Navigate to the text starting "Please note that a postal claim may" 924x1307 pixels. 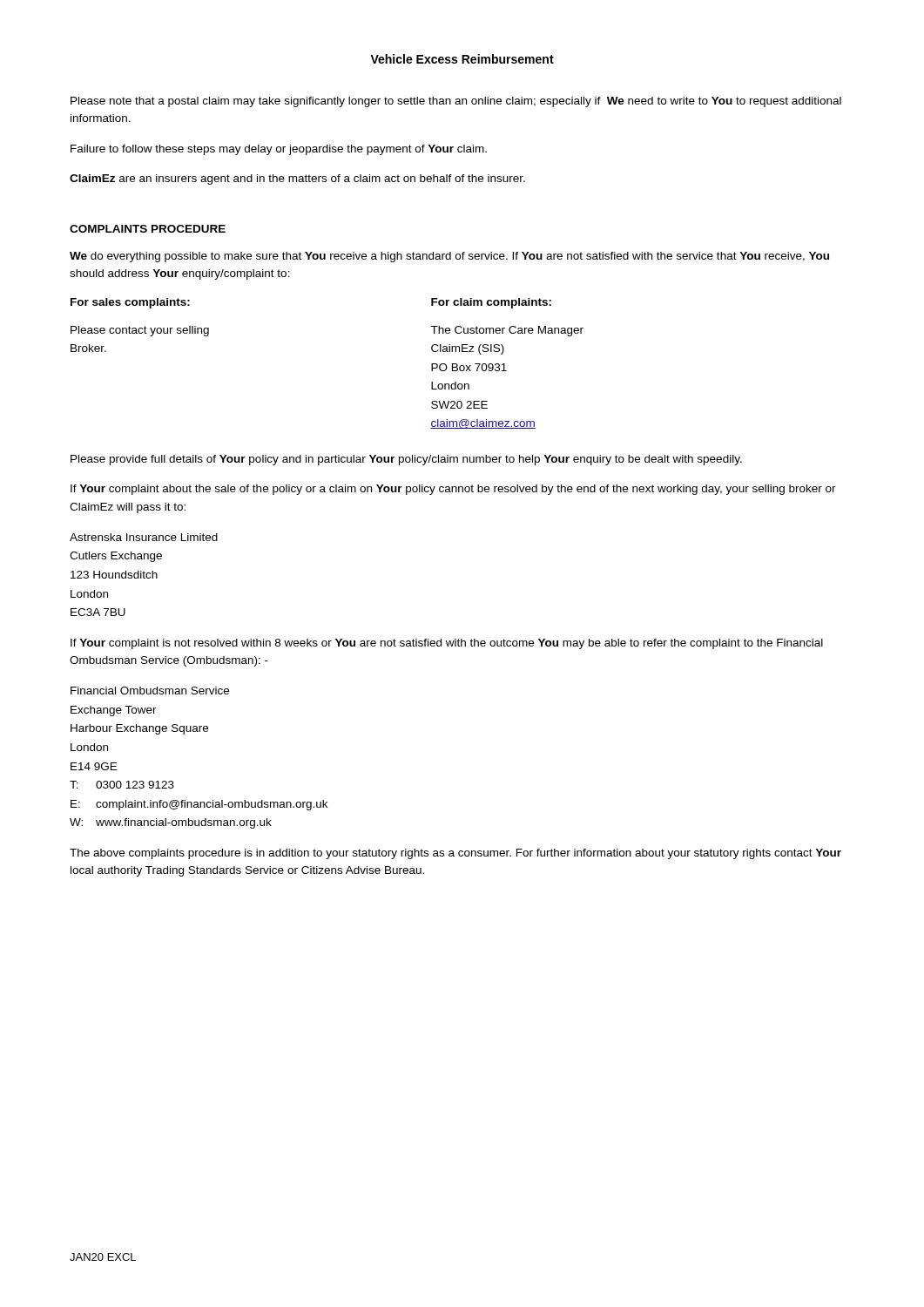click(x=456, y=109)
